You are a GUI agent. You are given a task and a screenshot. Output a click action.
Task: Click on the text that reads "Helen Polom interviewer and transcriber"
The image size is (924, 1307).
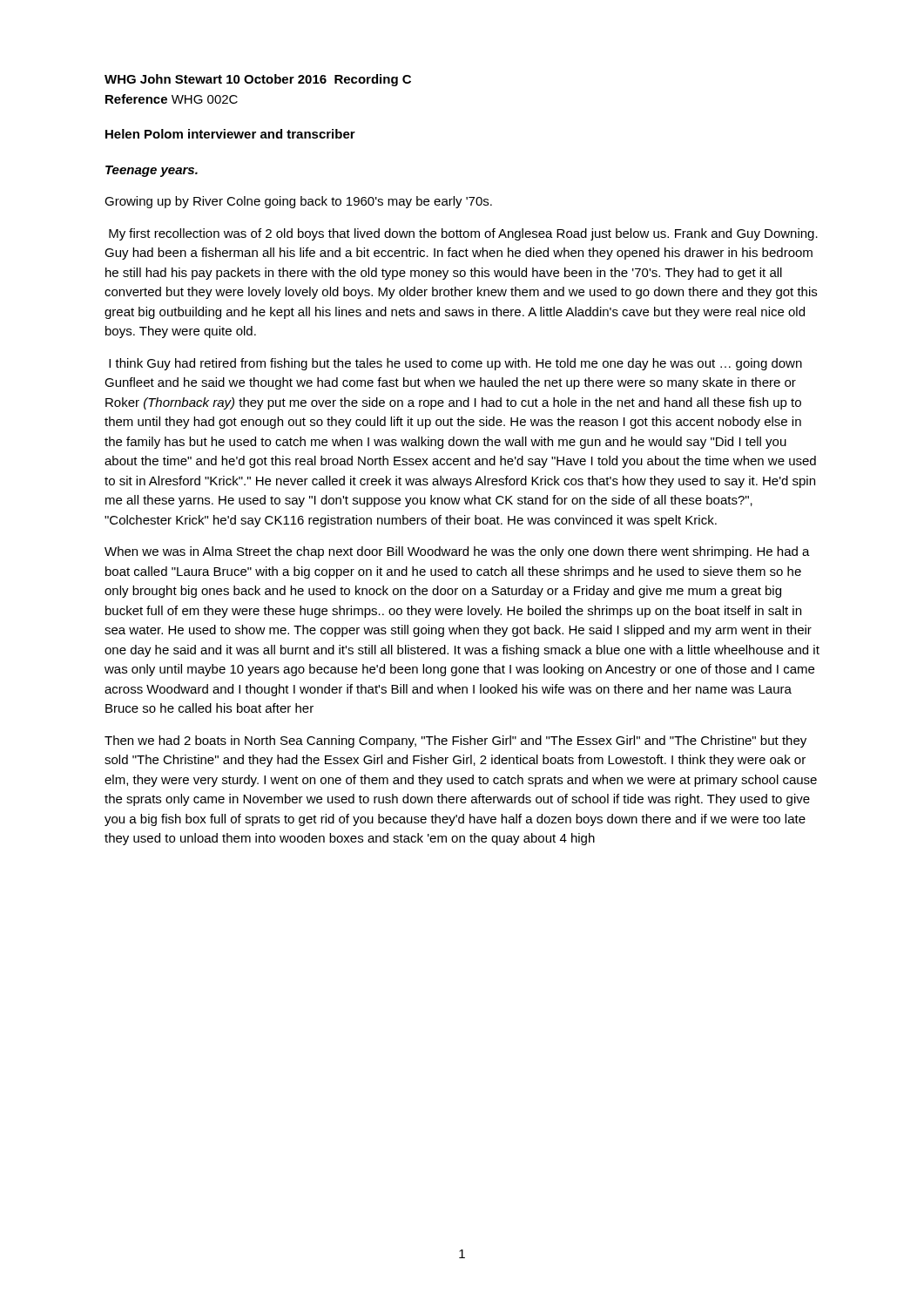tap(230, 134)
